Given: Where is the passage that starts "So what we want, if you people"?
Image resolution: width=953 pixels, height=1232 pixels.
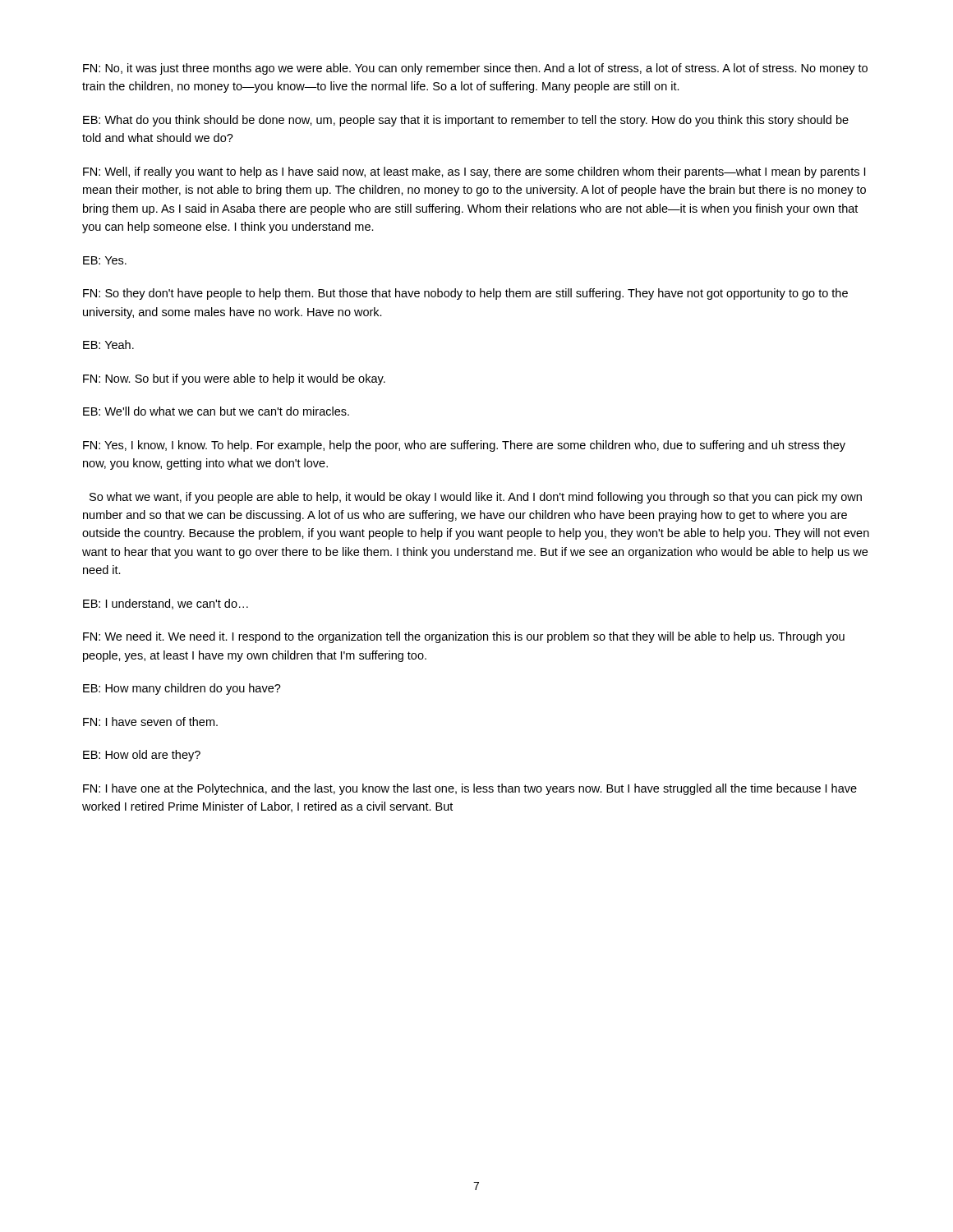Looking at the screenshot, I should [476, 533].
